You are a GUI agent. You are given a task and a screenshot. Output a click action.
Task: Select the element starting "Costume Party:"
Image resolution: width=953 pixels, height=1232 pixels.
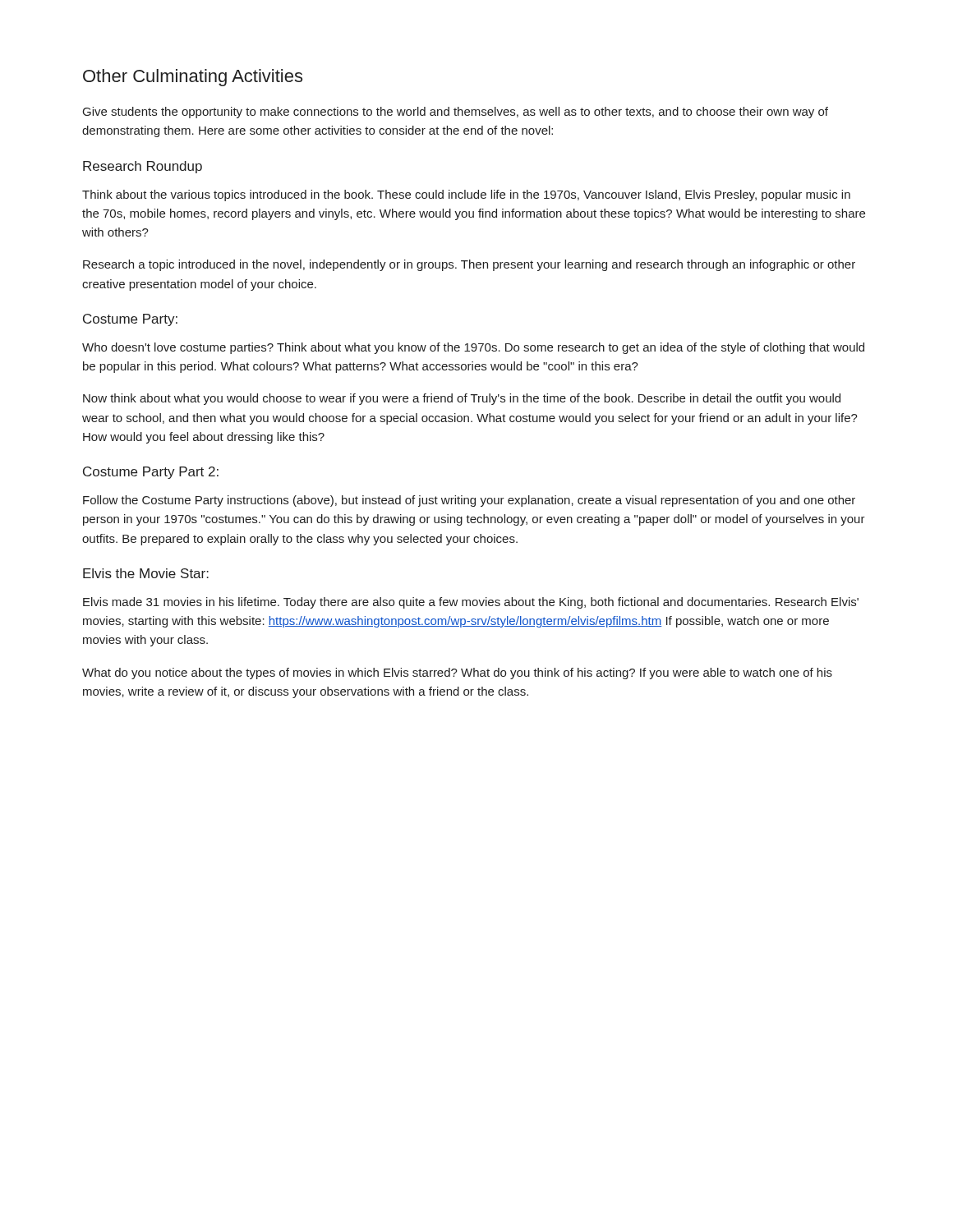coord(130,319)
